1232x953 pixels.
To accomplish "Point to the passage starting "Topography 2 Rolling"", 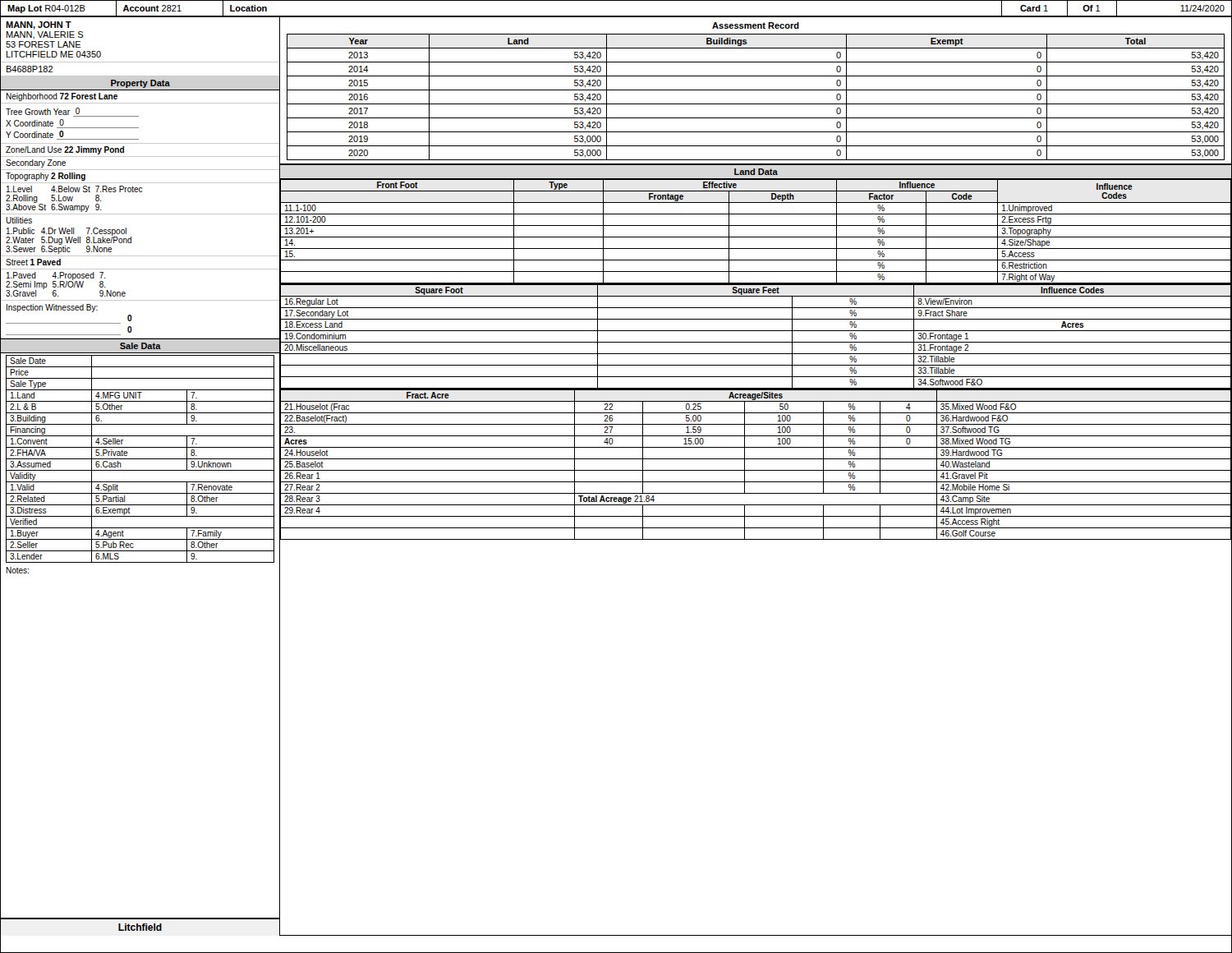I will (x=46, y=176).
